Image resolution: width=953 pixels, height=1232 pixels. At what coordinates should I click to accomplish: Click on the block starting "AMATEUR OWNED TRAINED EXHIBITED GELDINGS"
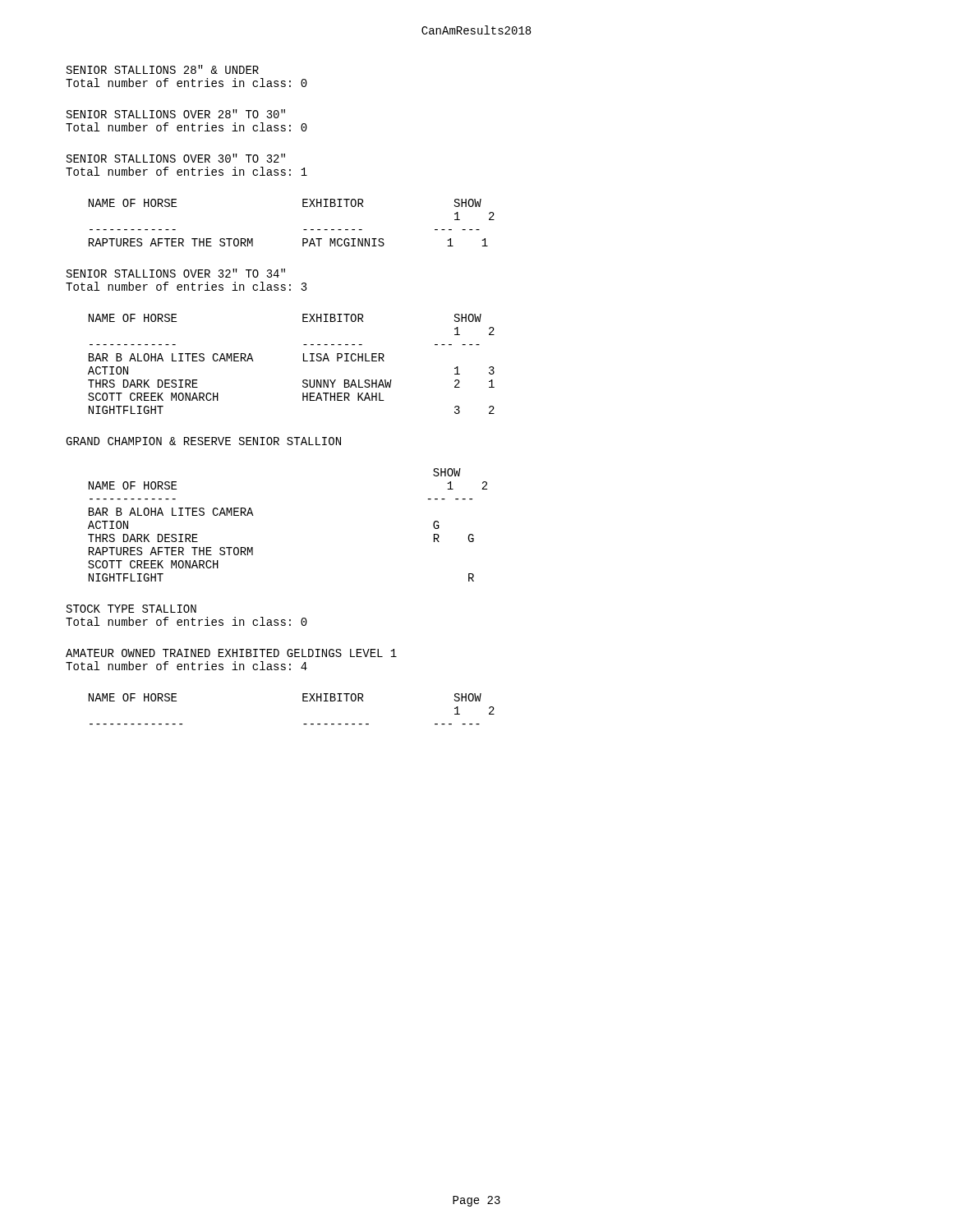pos(231,653)
